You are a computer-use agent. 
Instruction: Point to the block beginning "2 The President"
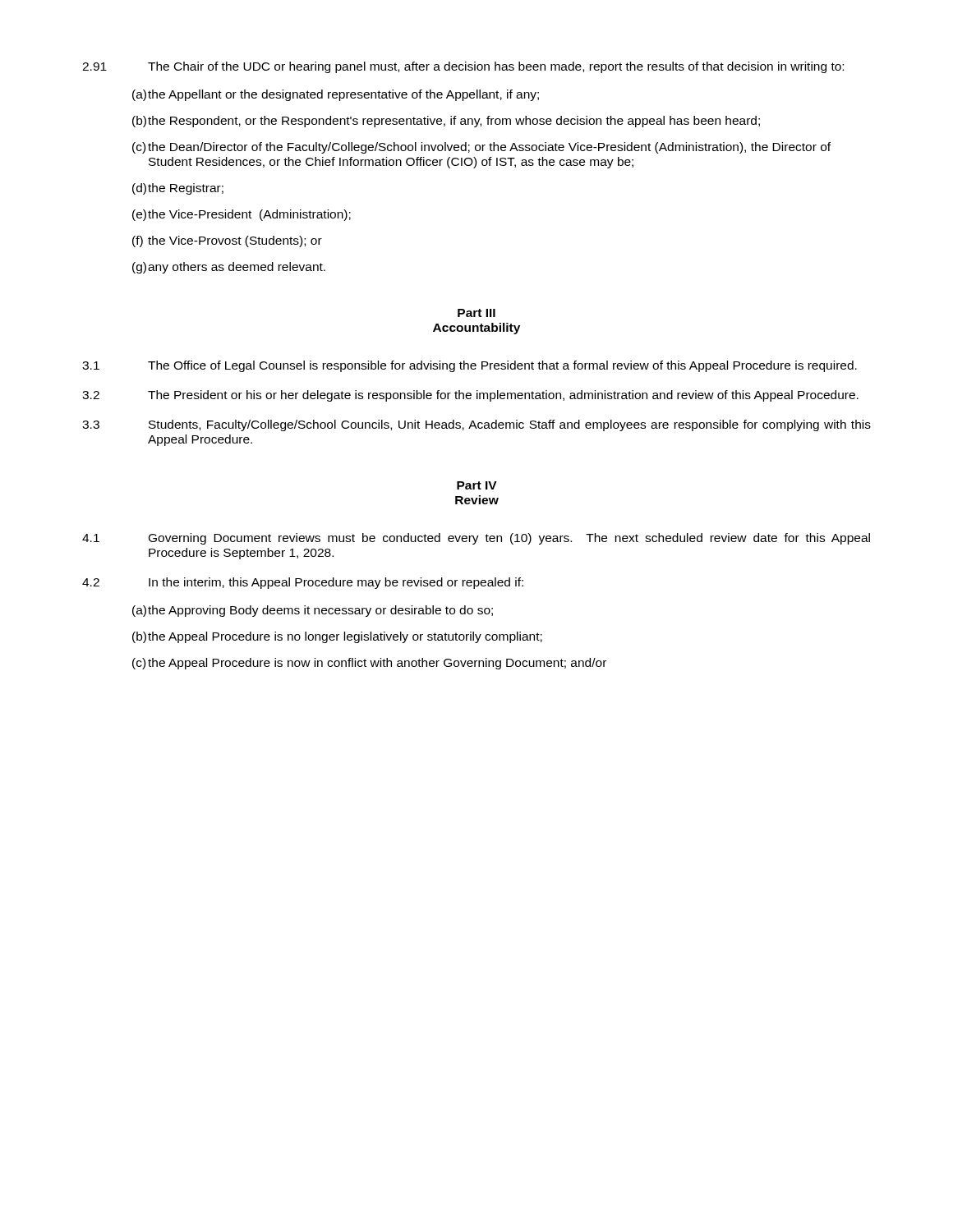tap(476, 395)
